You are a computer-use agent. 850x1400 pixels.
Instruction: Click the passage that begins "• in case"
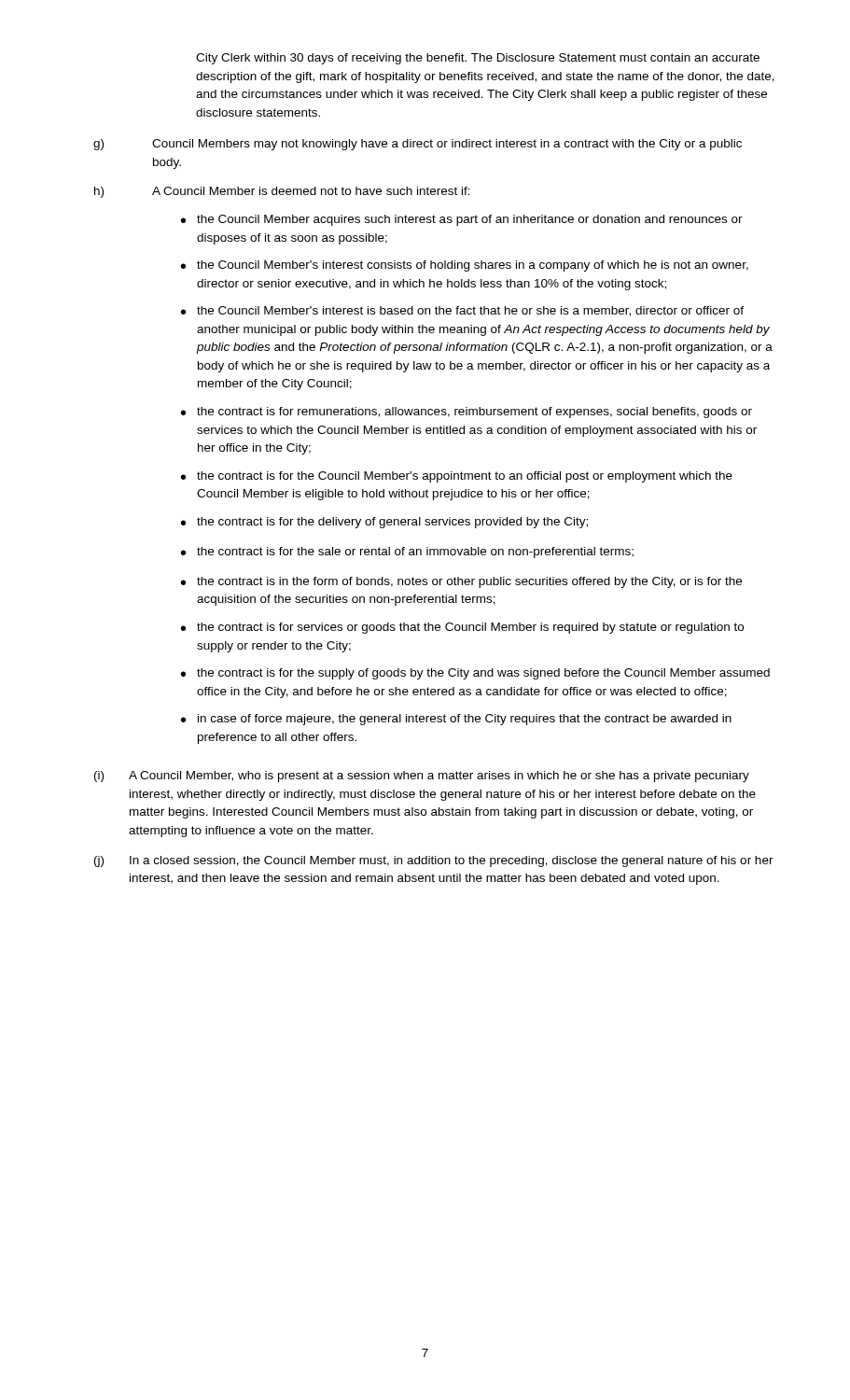point(478,728)
